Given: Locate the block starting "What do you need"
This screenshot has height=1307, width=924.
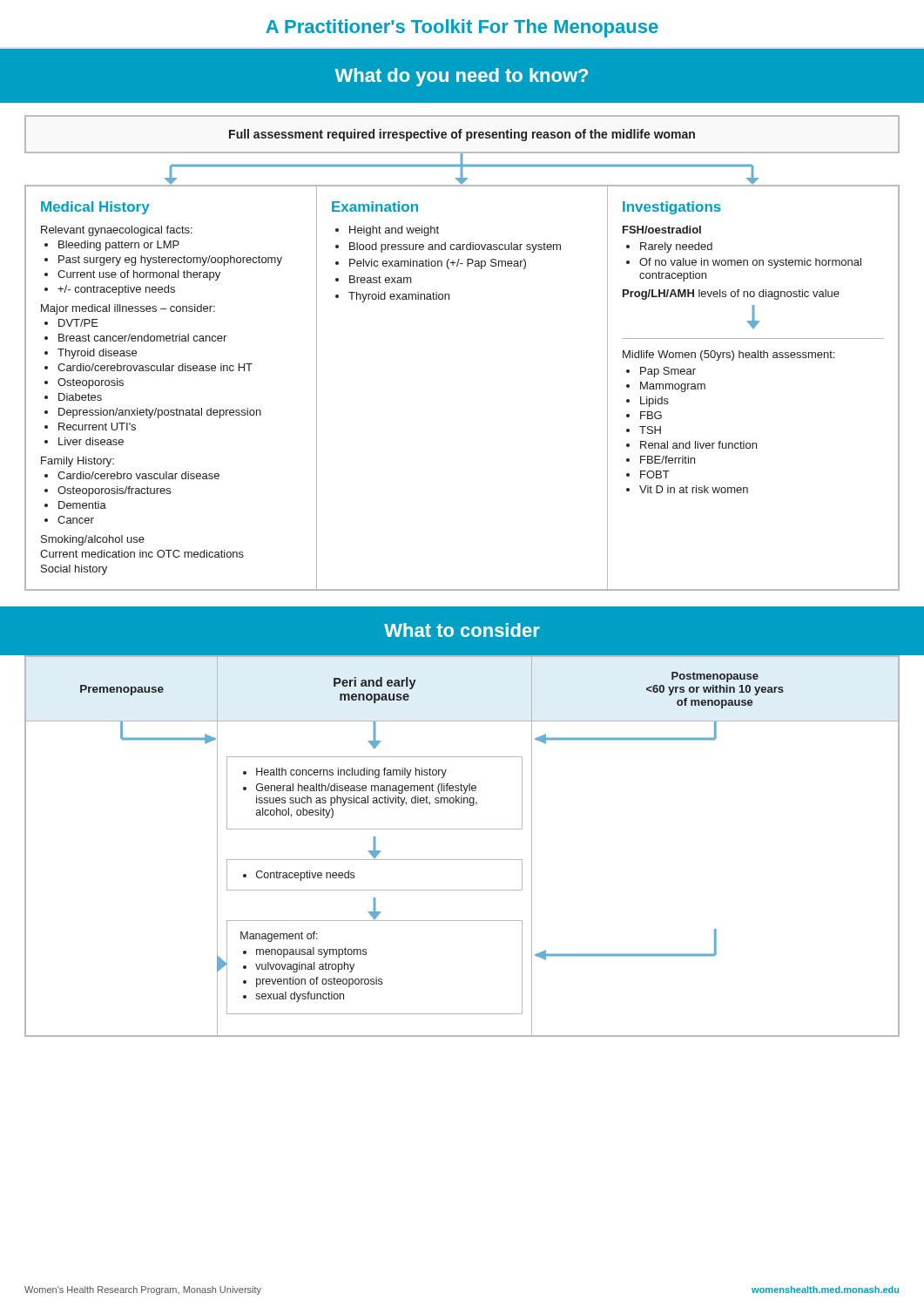Looking at the screenshot, I should (x=462, y=75).
